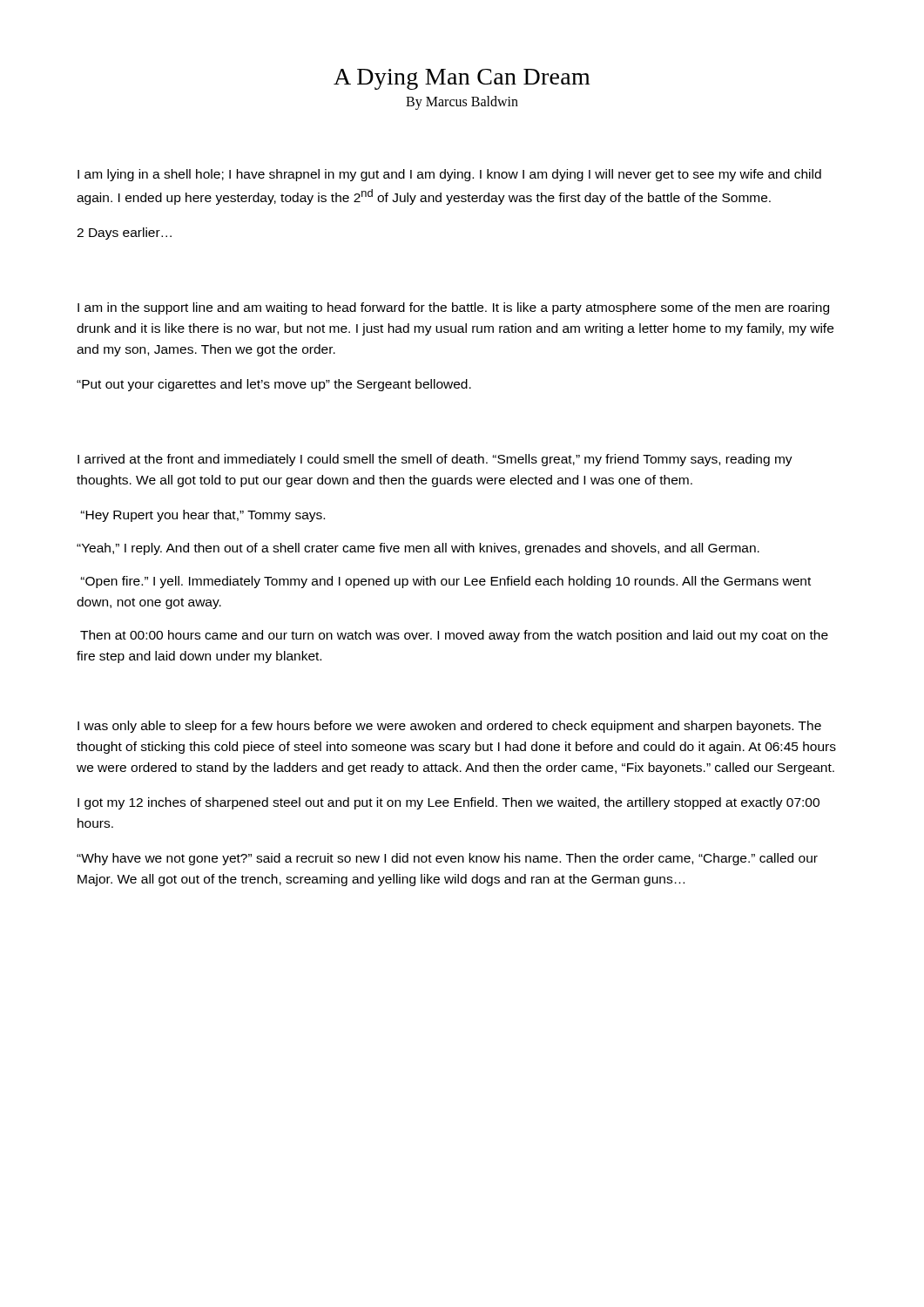Screen dimensions: 1307x924
Task: Locate the text block that reads "“Put out your cigarettes and let’s"
Action: (x=274, y=384)
